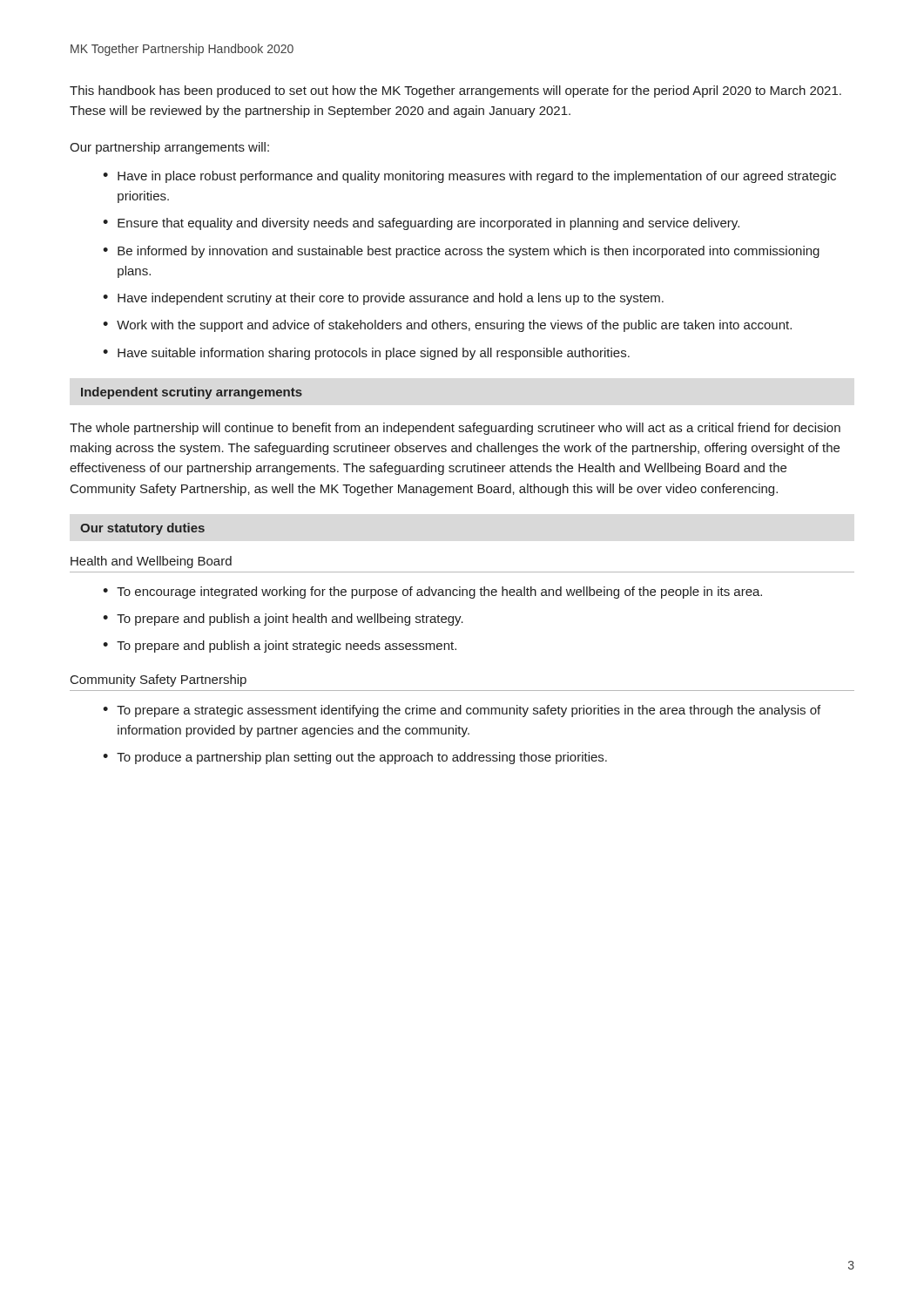Screen dimensions: 1307x924
Task: Navigate to the block starting "Our statutory duties"
Action: click(x=143, y=527)
